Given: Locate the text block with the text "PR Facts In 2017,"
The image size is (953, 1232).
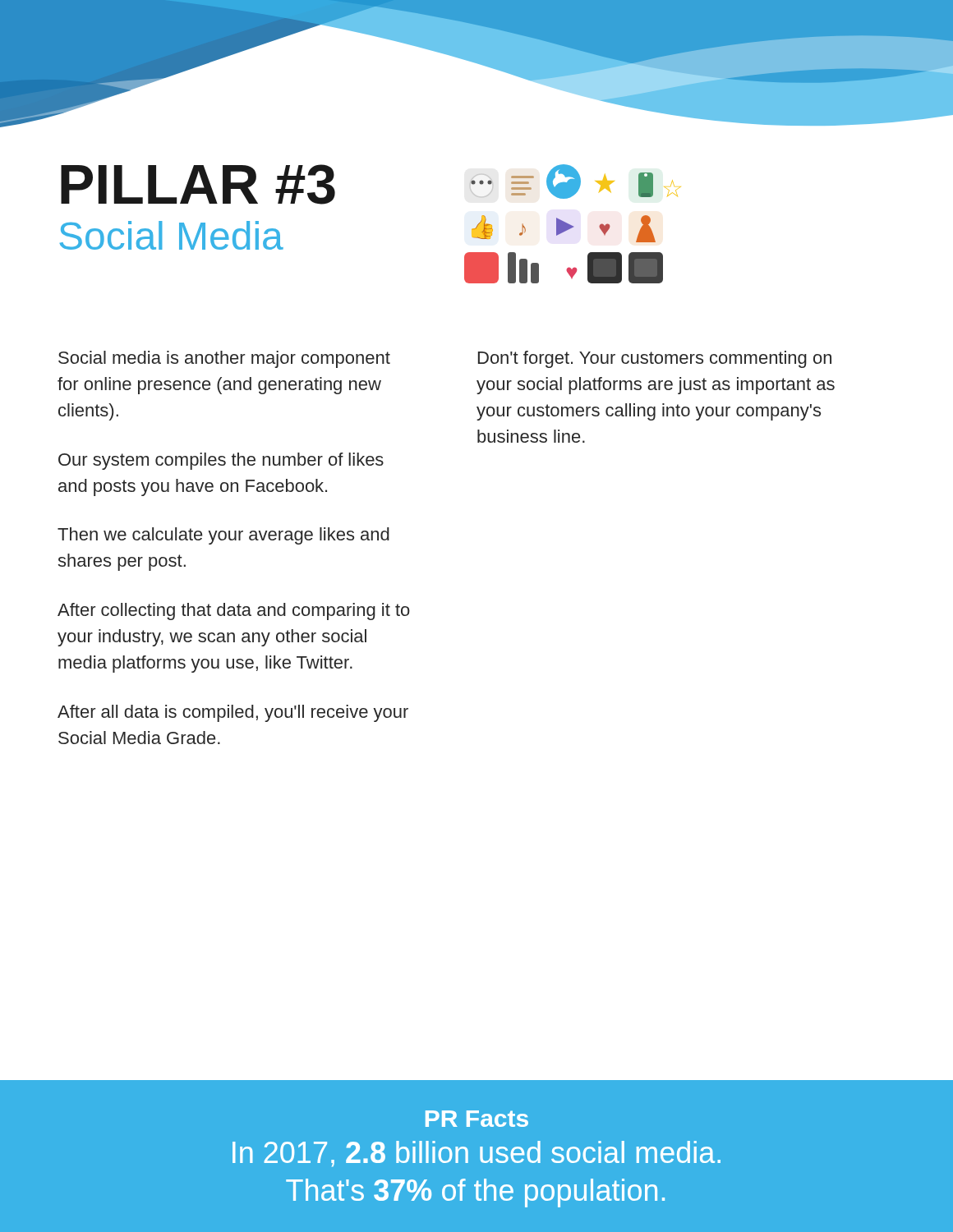Looking at the screenshot, I should 476,1156.
